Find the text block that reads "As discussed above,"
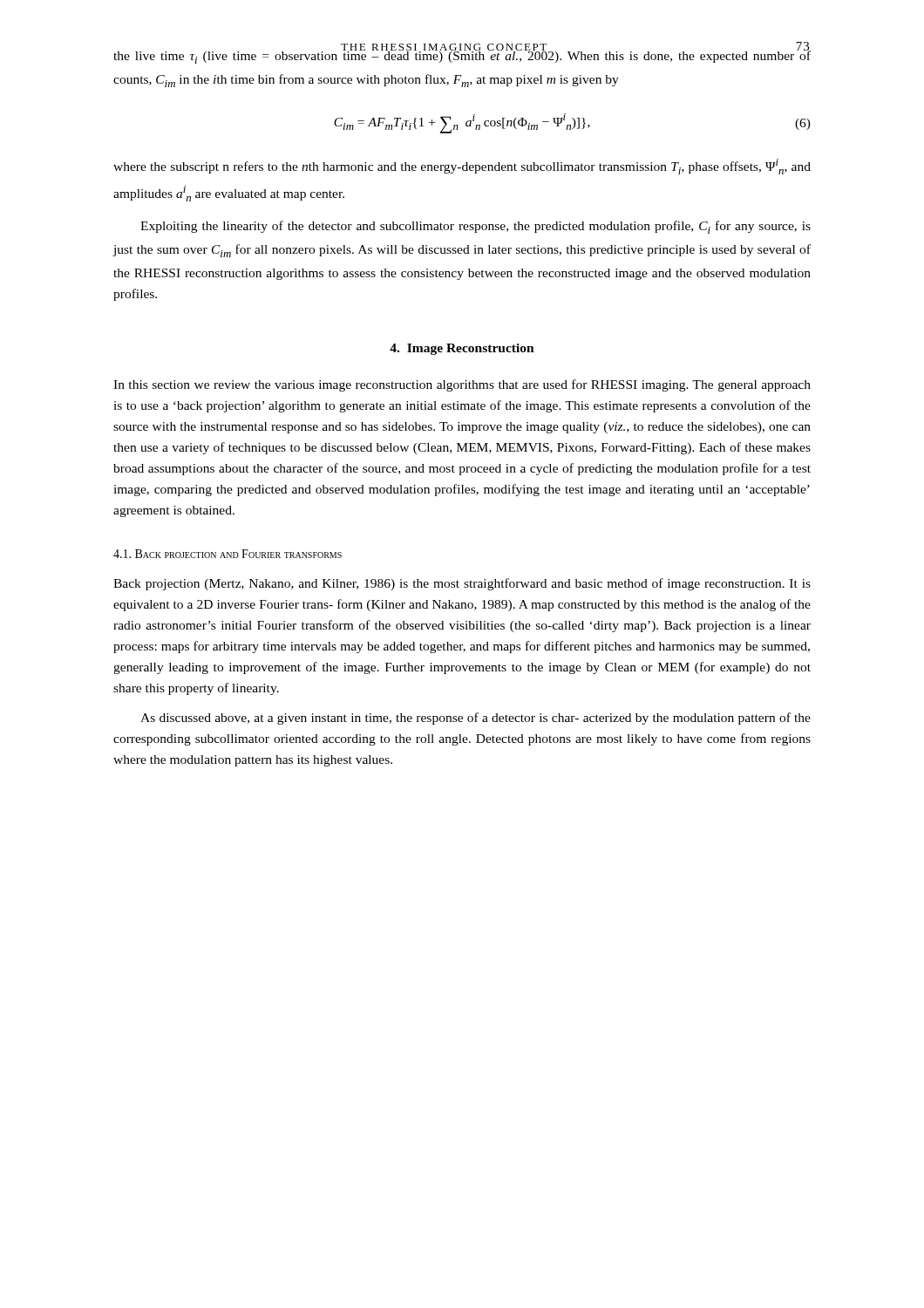Image resolution: width=924 pixels, height=1308 pixels. pyautogui.click(x=462, y=739)
